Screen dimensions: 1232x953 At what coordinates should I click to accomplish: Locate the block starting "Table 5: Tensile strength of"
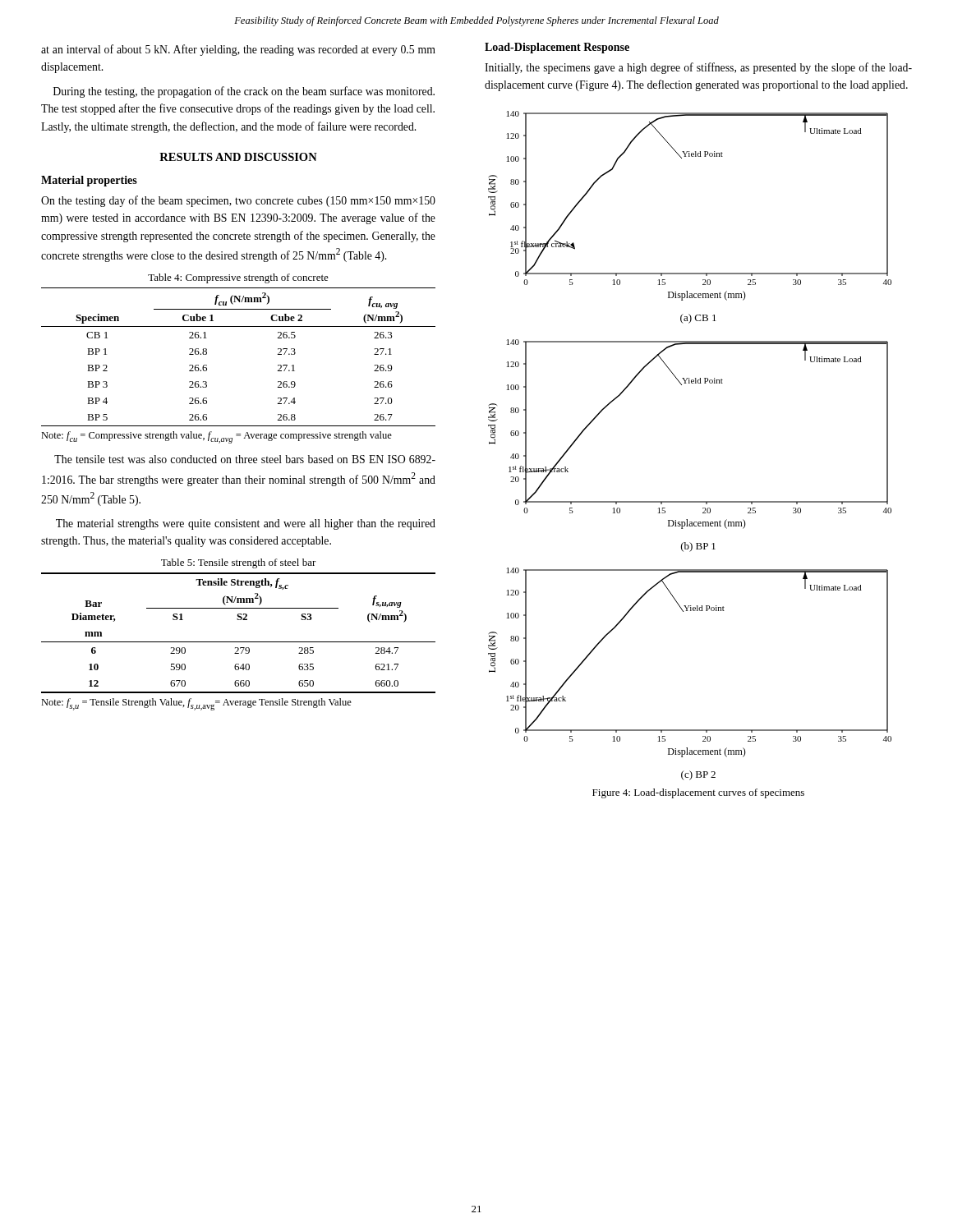coord(238,563)
